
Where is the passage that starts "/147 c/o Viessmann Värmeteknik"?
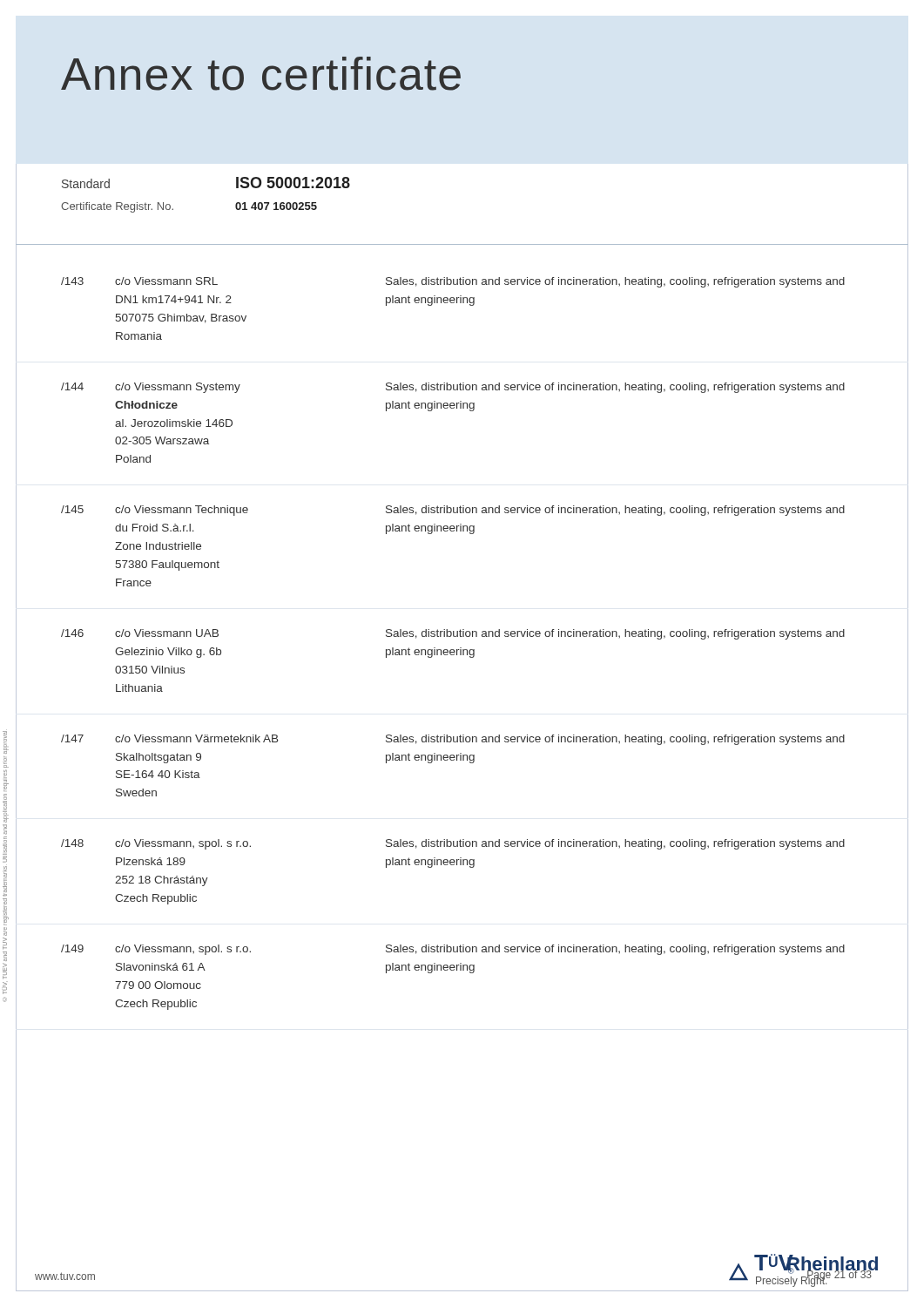click(x=462, y=766)
